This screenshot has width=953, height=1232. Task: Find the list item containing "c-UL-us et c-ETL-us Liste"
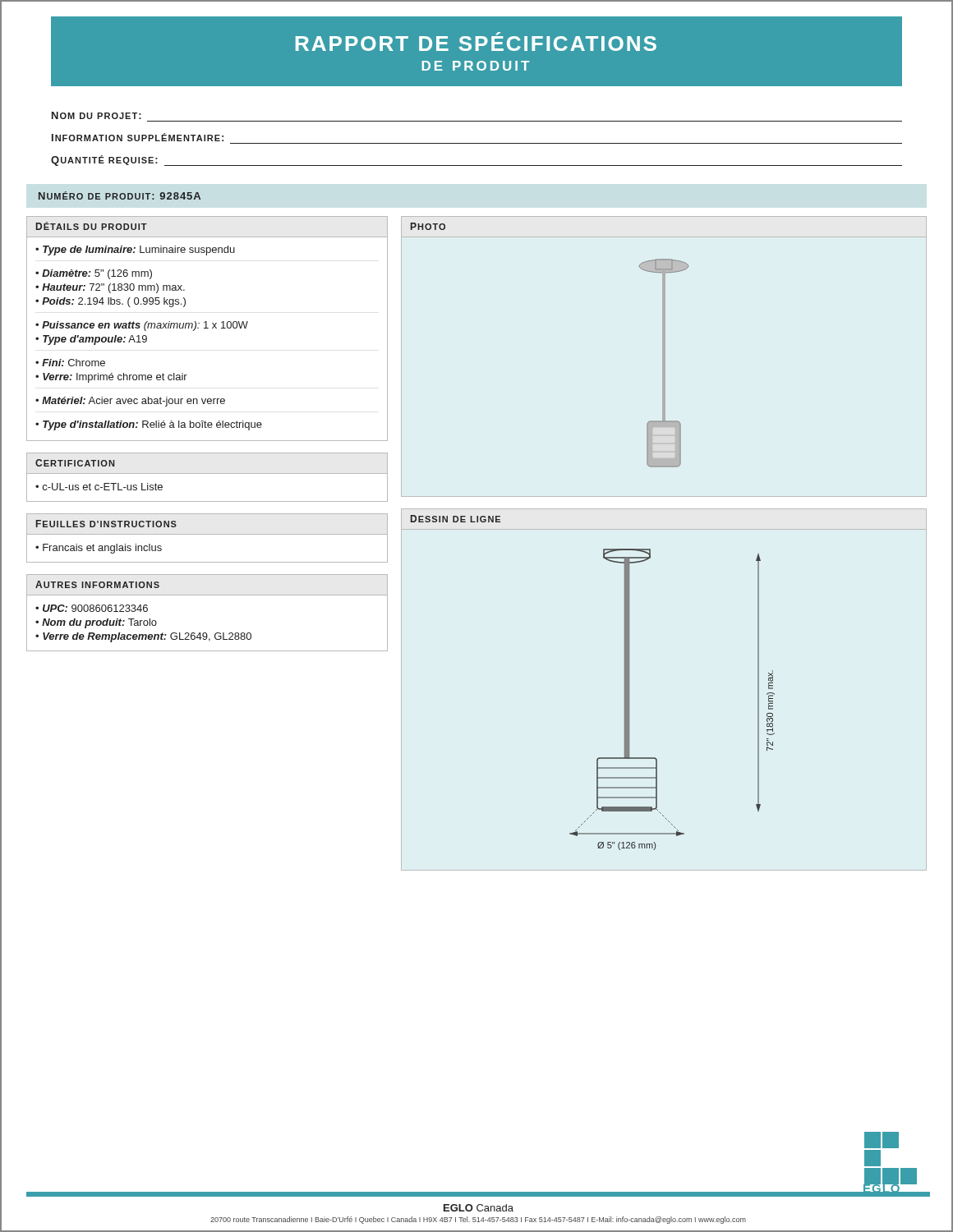point(103,487)
